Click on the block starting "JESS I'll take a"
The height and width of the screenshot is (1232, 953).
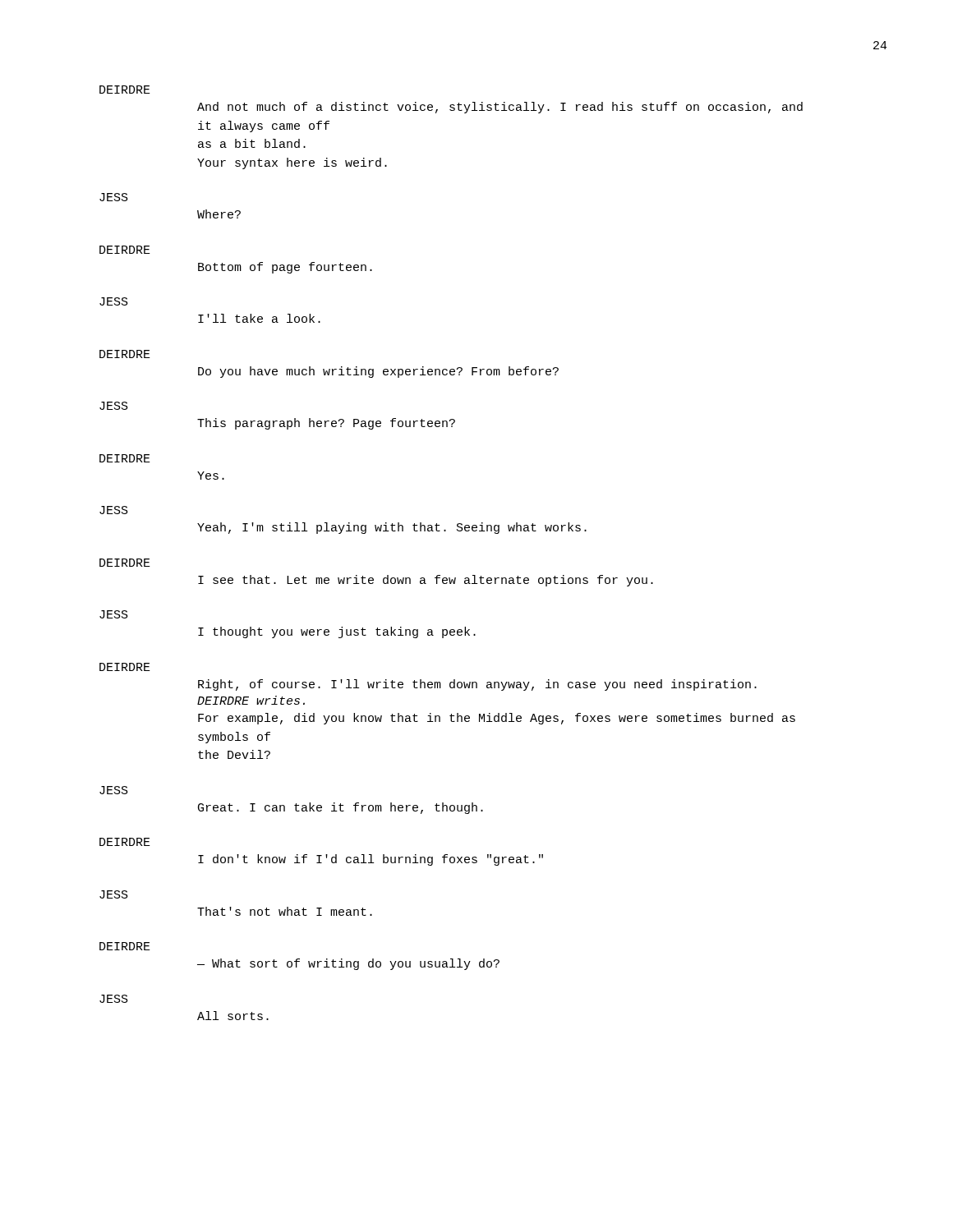[114, 301]
